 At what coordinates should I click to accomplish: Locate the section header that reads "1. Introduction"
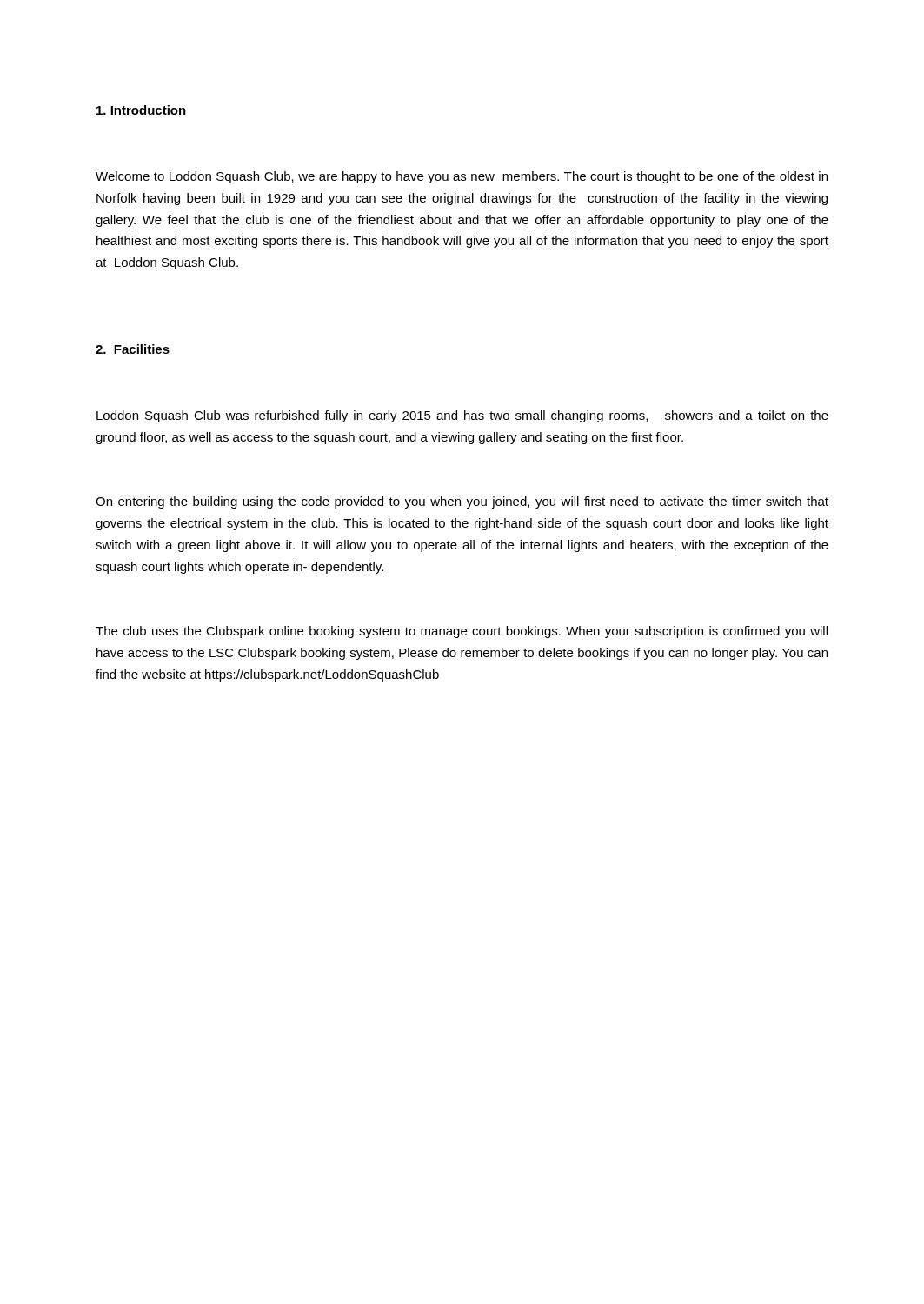click(x=141, y=110)
